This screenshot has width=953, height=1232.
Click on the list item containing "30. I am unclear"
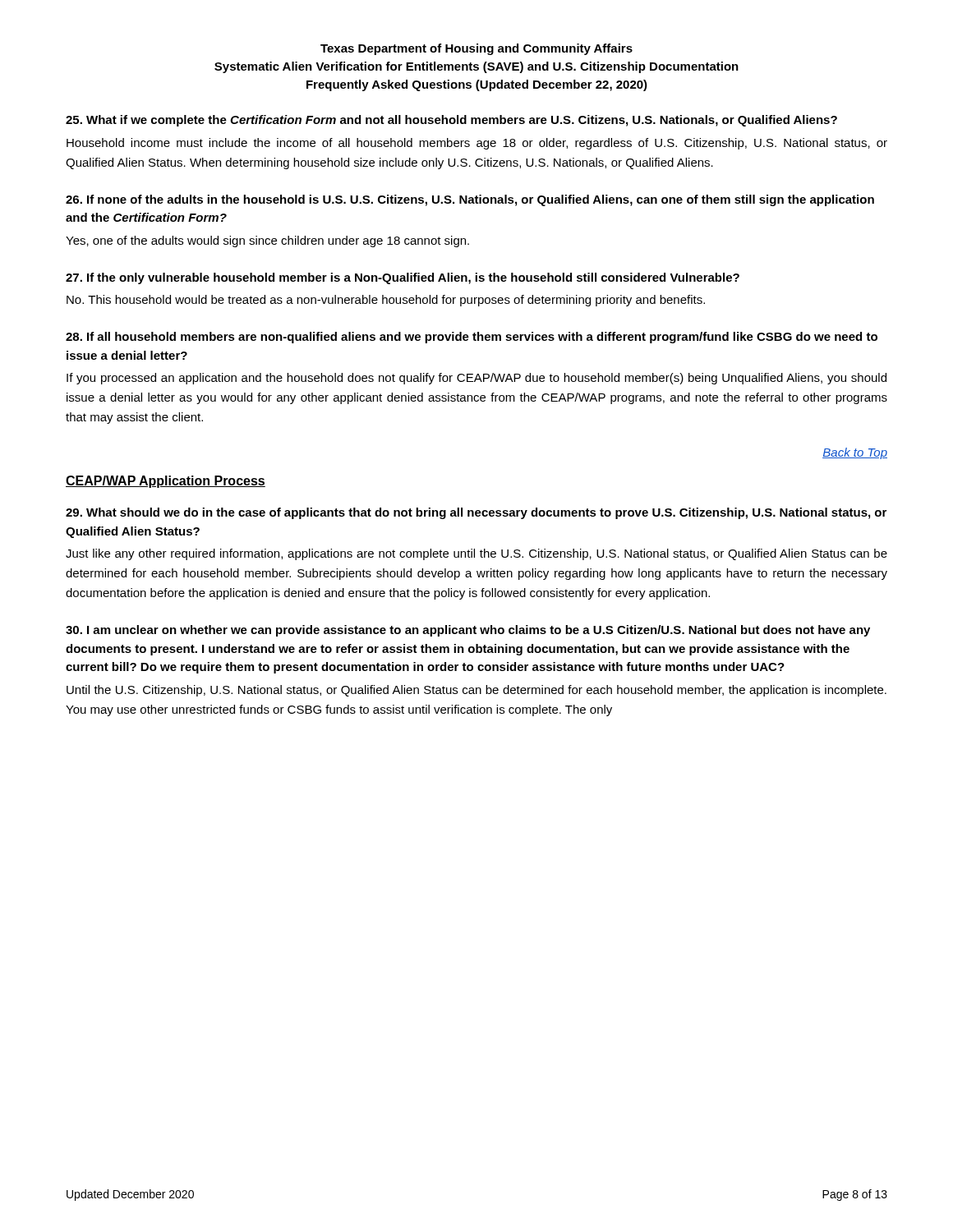476,670
